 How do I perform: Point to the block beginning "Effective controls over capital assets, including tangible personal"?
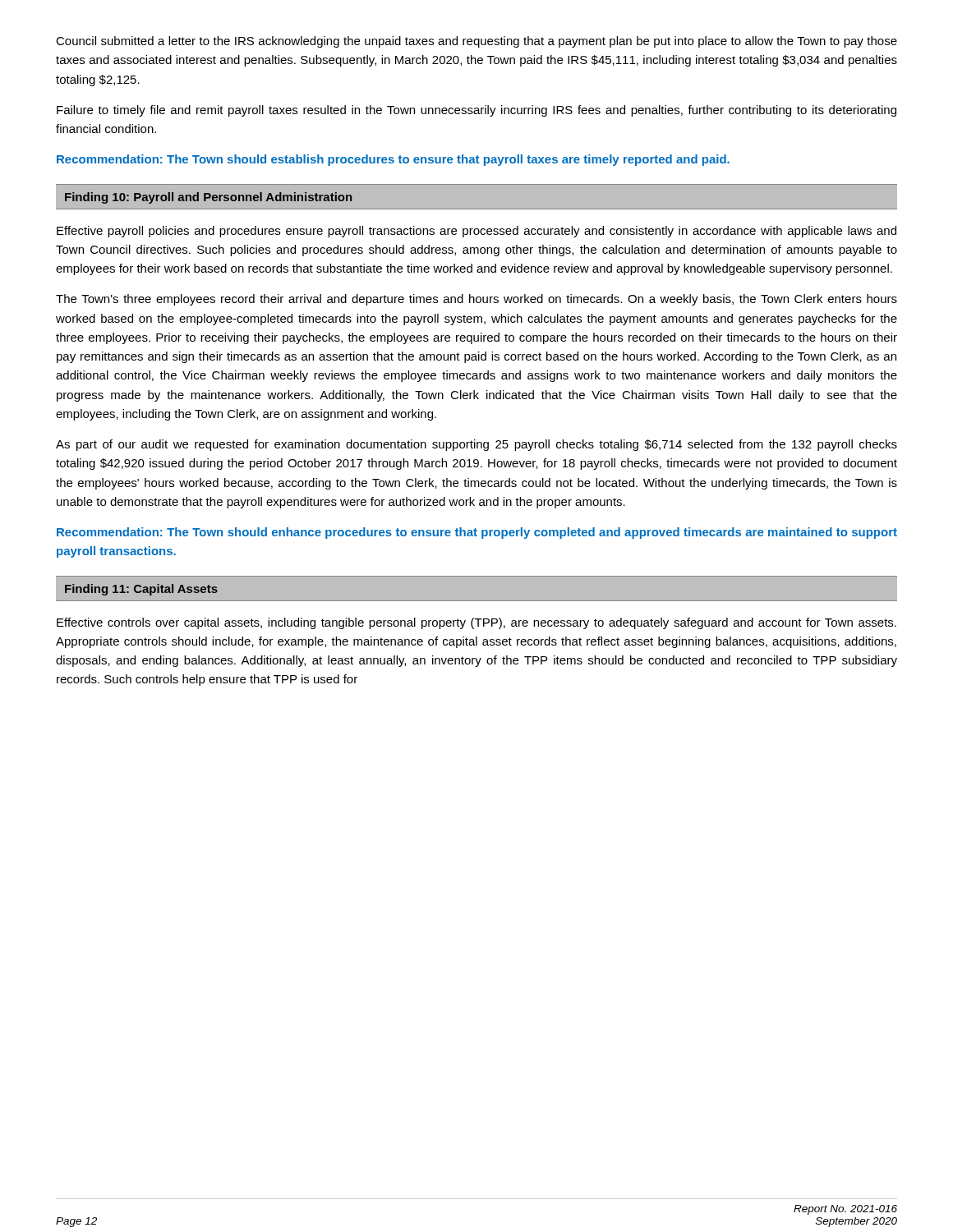(x=476, y=650)
